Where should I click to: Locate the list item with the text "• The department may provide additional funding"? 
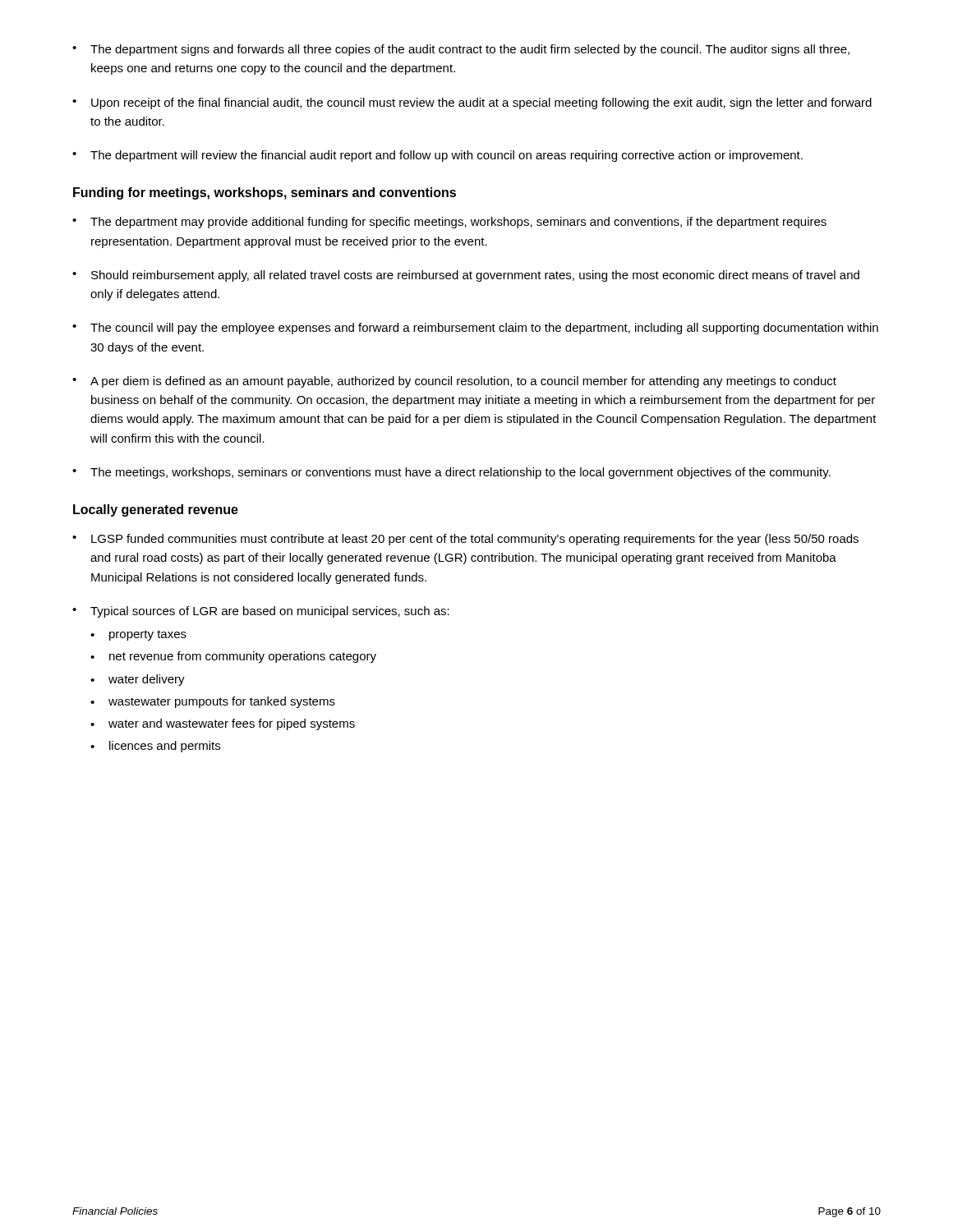[x=476, y=231]
